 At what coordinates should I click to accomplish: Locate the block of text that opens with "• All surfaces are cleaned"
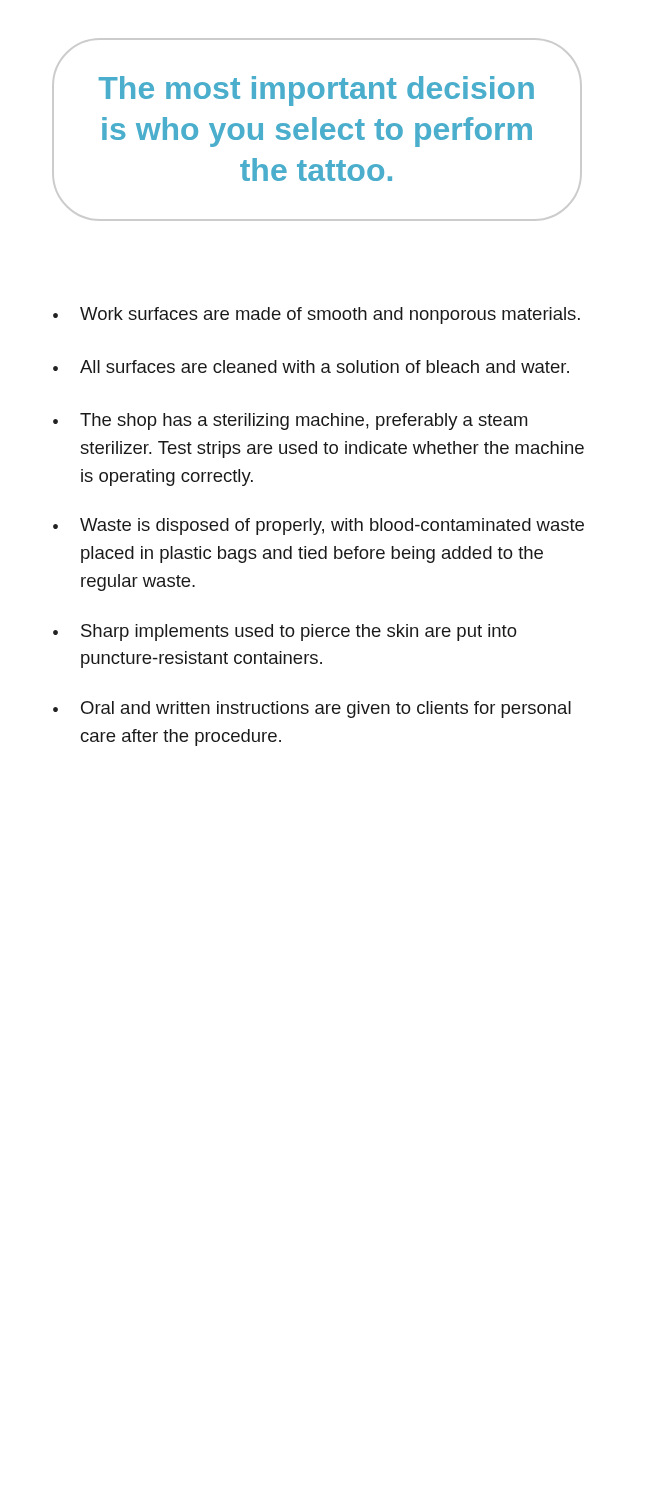(326, 368)
